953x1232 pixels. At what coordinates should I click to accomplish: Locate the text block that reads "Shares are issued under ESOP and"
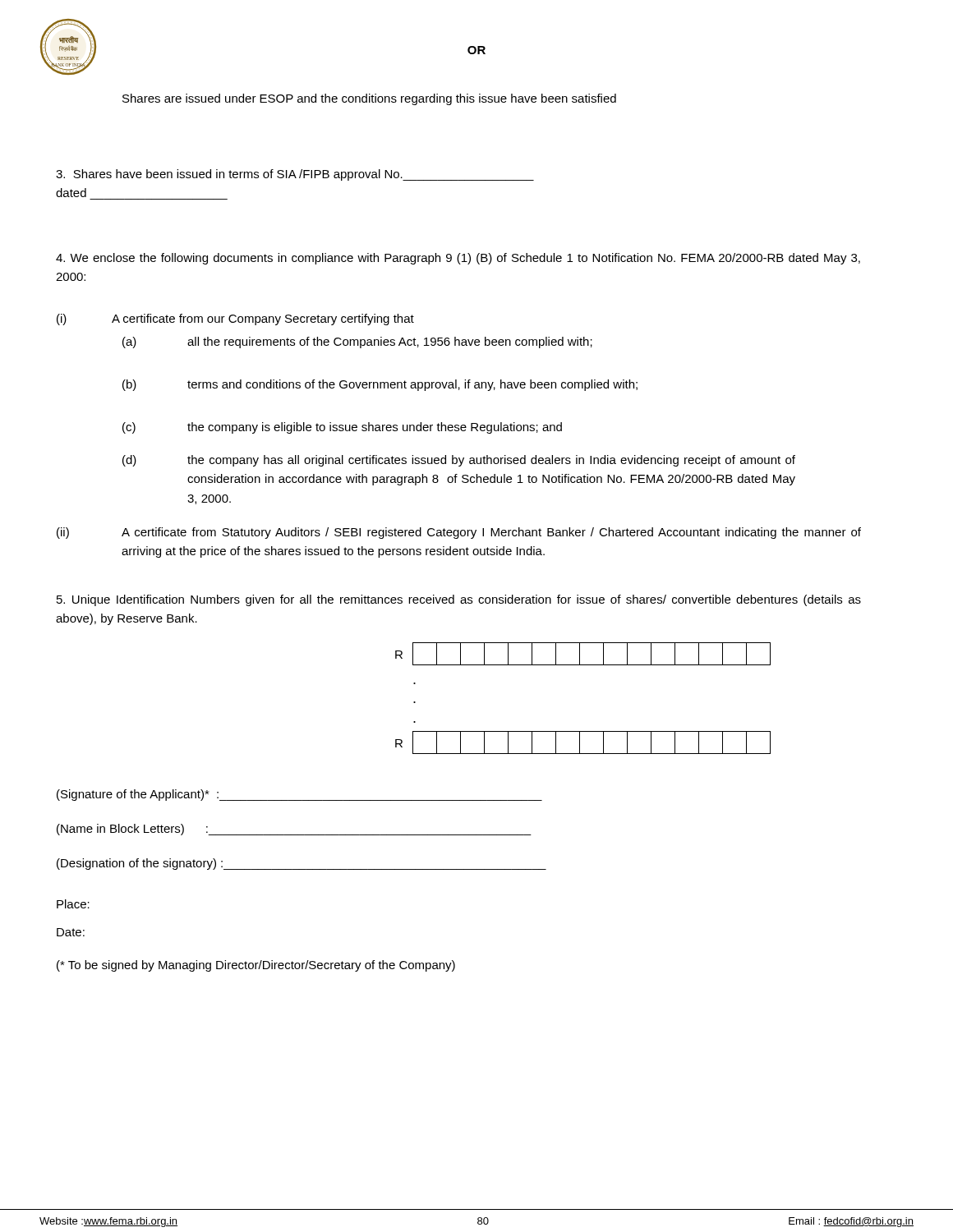[x=369, y=98]
